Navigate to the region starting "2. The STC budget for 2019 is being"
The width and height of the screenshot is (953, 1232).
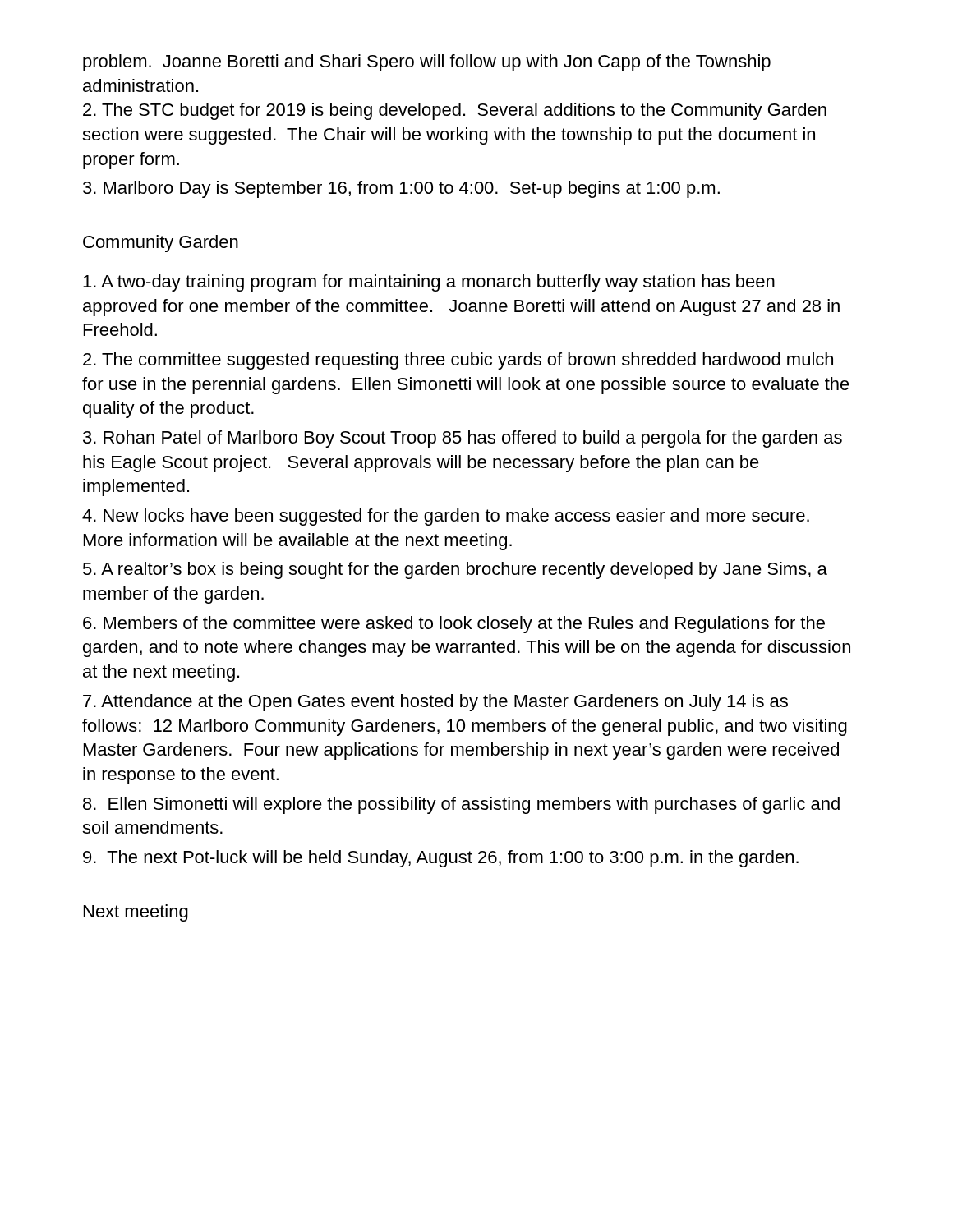pos(455,134)
